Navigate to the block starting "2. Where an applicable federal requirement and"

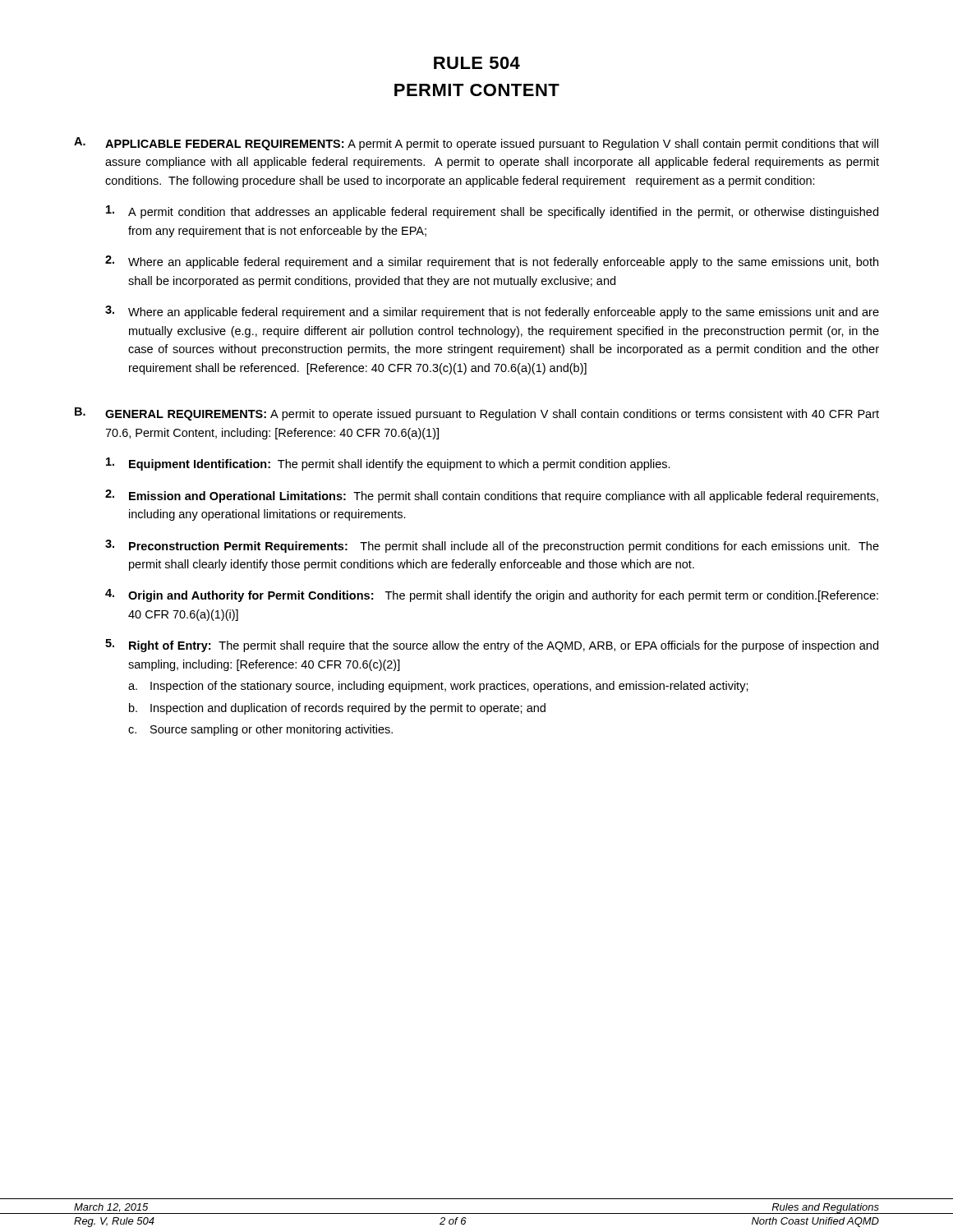[492, 272]
